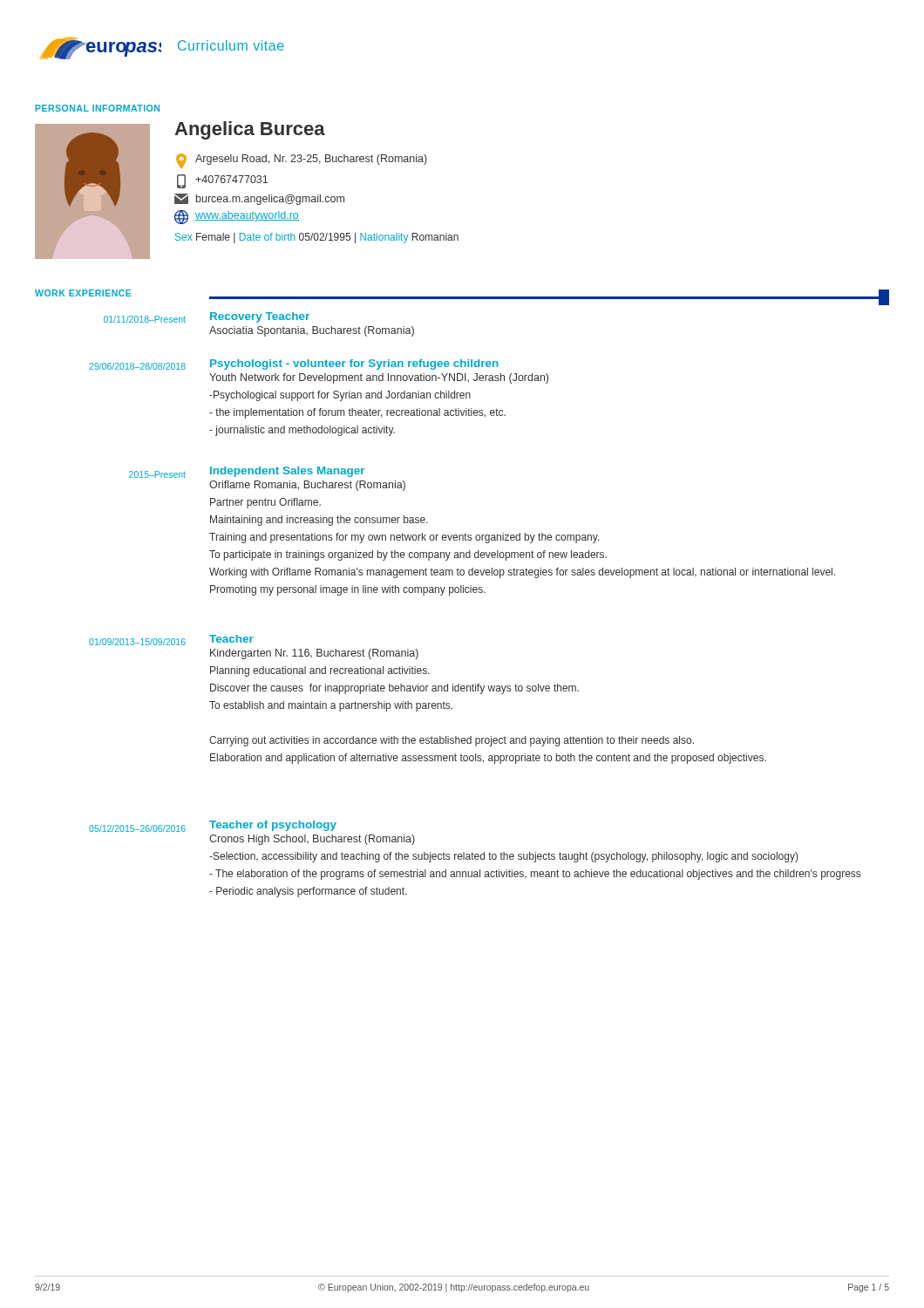924x1308 pixels.
Task: Locate the text block starting "Angelica Burcea"
Action: tap(249, 129)
